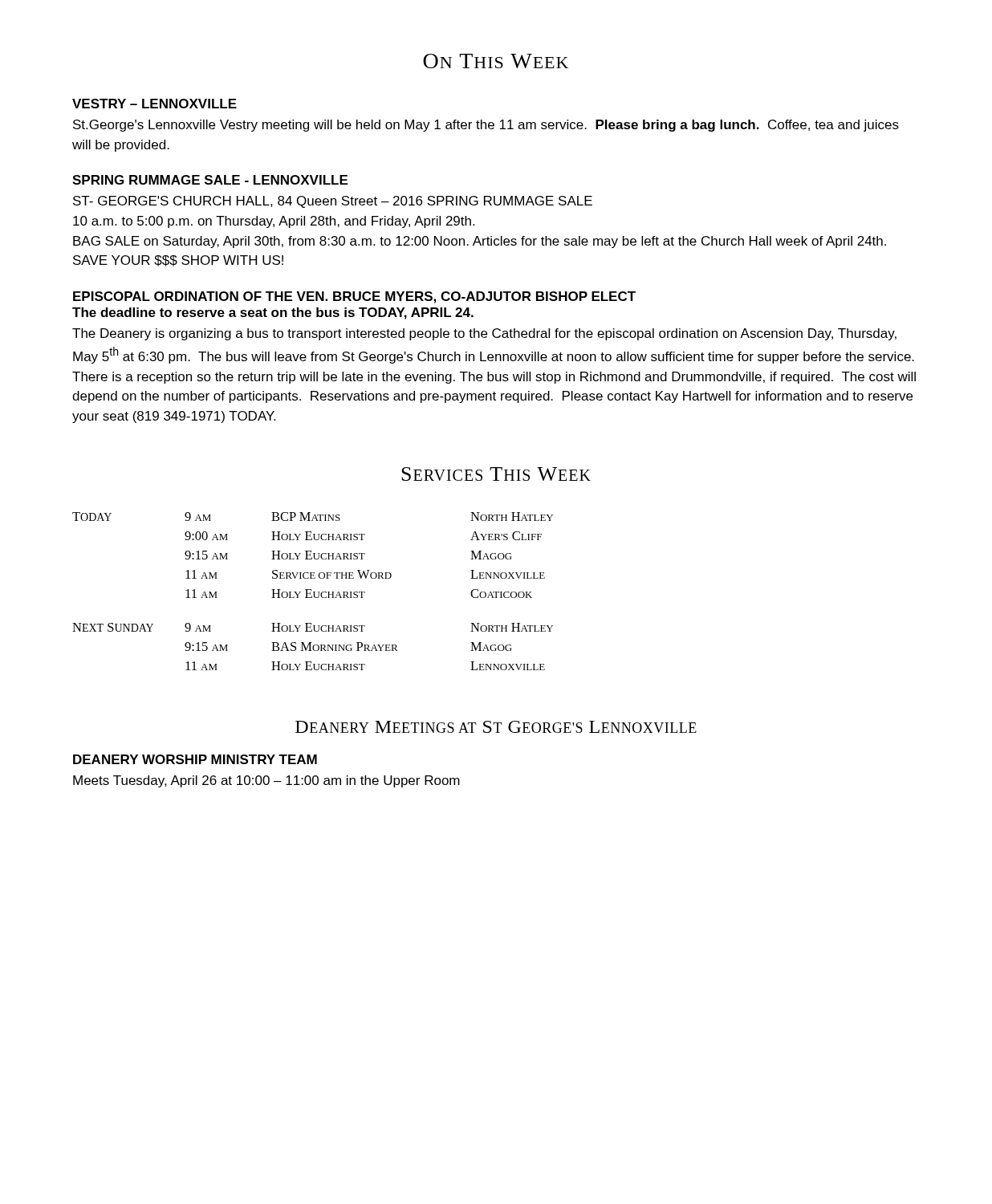
Task: Locate the text block containing "The Deanery is organizing a bus to"
Action: click(x=496, y=375)
